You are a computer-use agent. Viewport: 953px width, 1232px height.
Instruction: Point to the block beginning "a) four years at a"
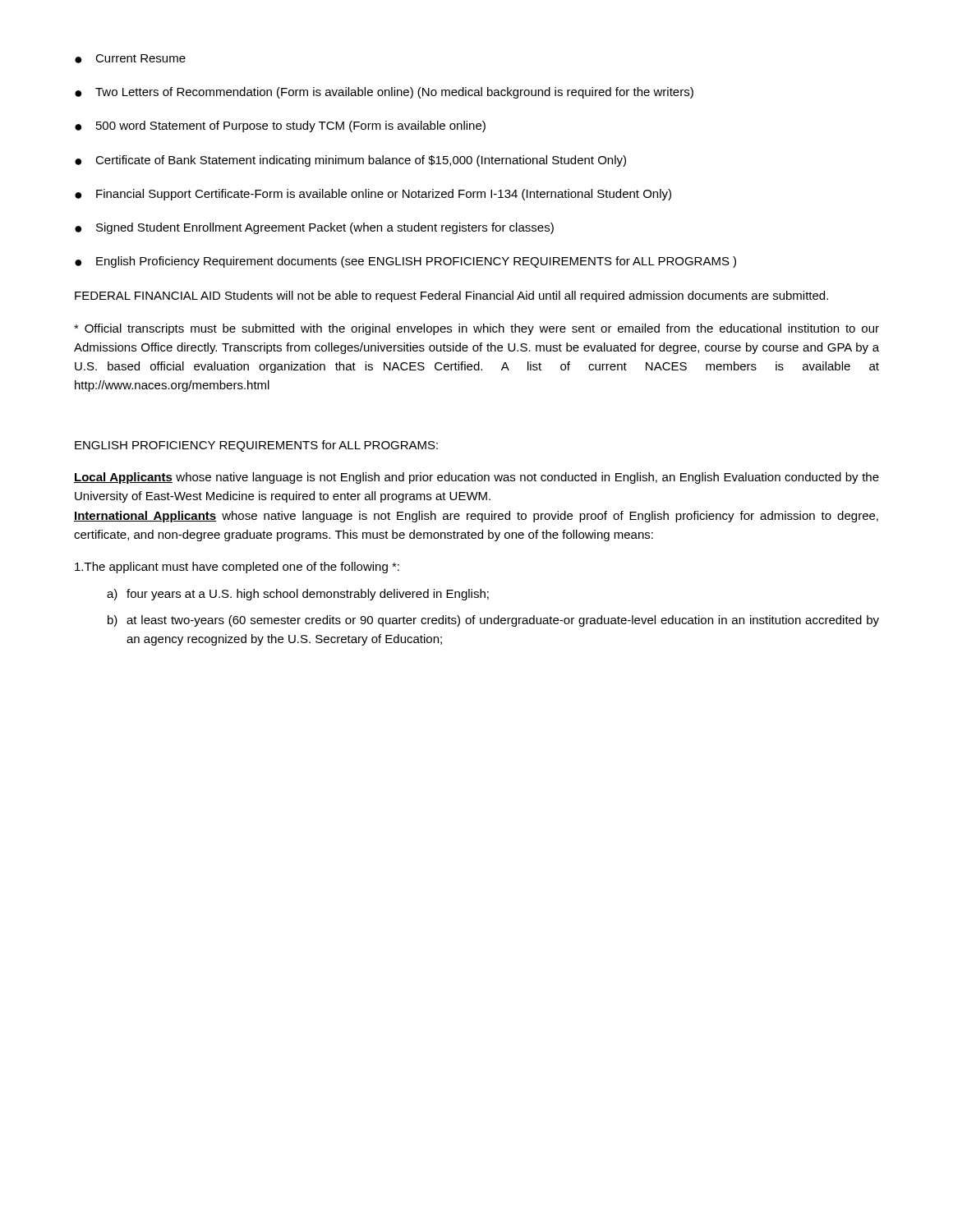point(493,594)
